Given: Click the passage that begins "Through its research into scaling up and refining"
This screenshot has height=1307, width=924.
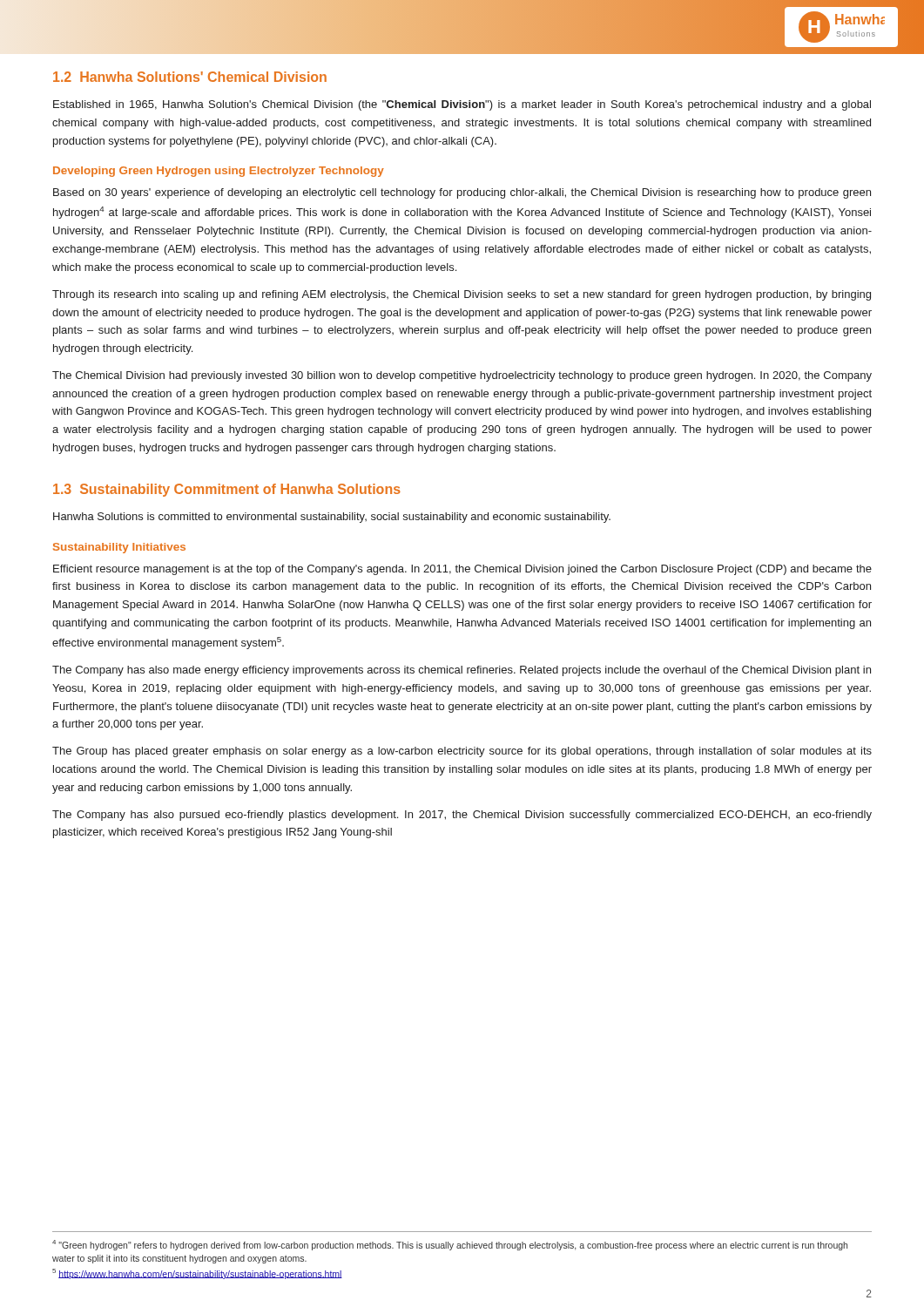Looking at the screenshot, I should (x=462, y=321).
